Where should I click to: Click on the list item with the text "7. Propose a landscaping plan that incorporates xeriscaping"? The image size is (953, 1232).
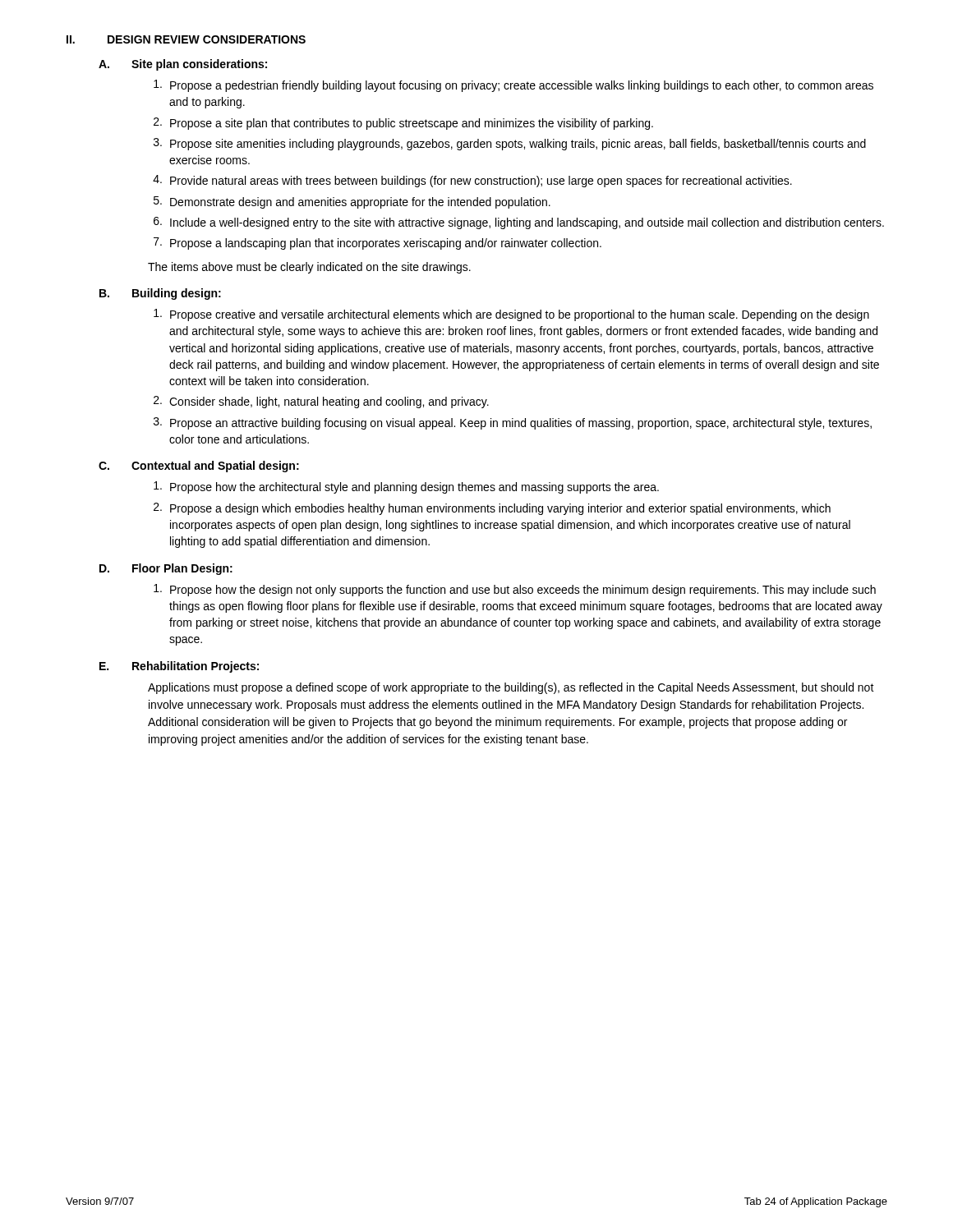tap(518, 244)
